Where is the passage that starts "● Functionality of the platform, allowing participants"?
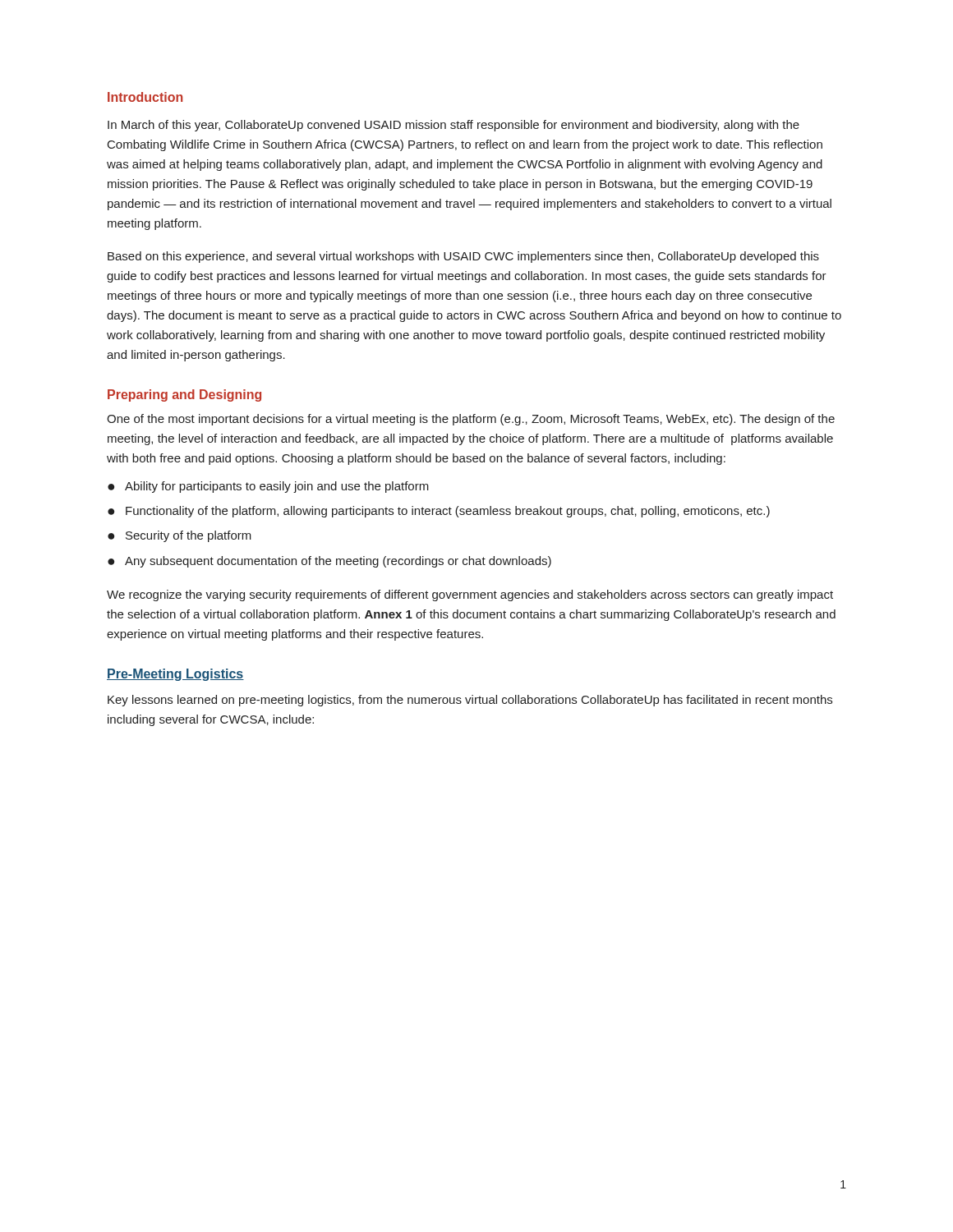953x1232 pixels. click(x=438, y=512)
